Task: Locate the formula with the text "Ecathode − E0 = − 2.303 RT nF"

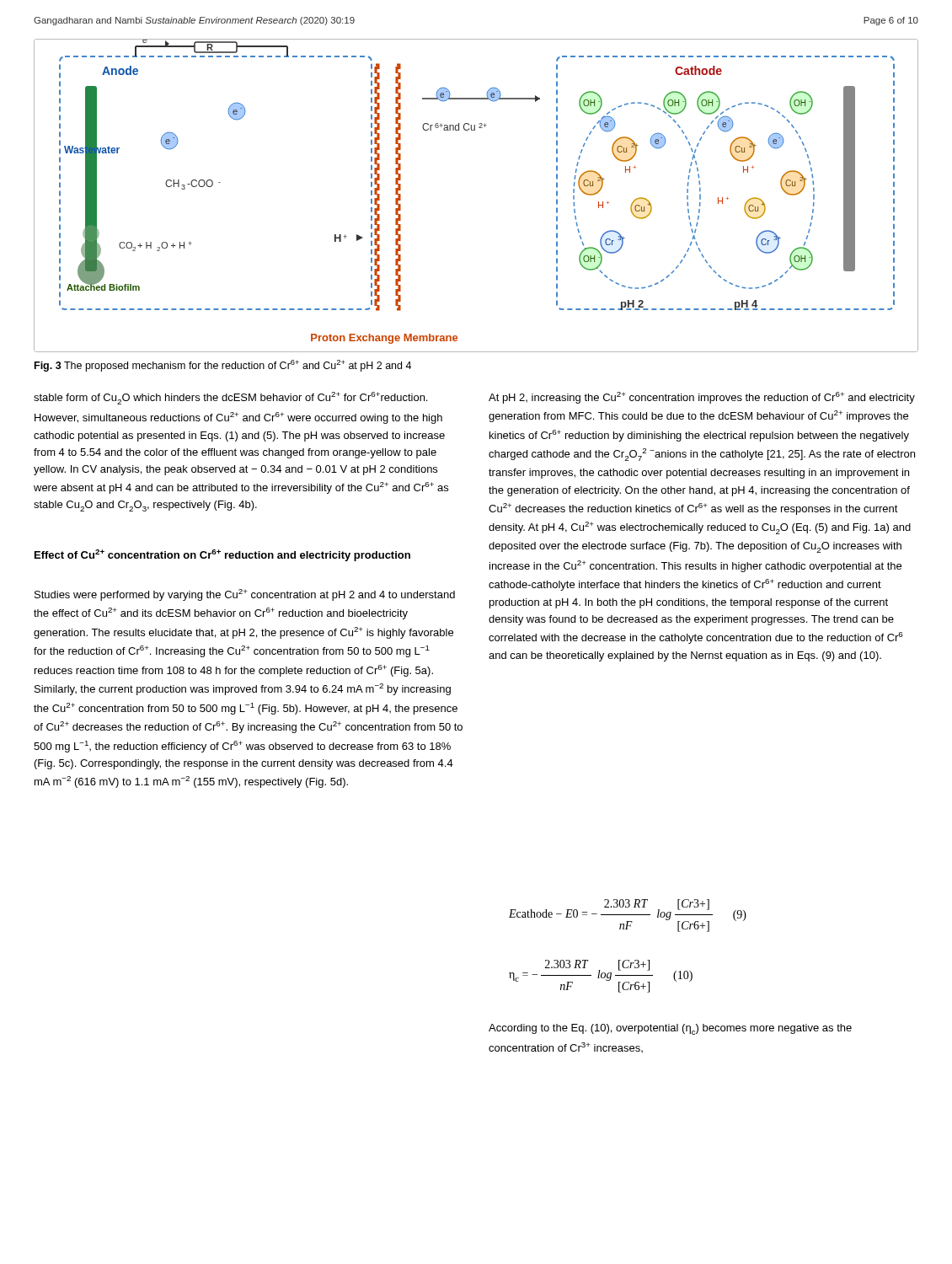Action: (x=634, y=915)
